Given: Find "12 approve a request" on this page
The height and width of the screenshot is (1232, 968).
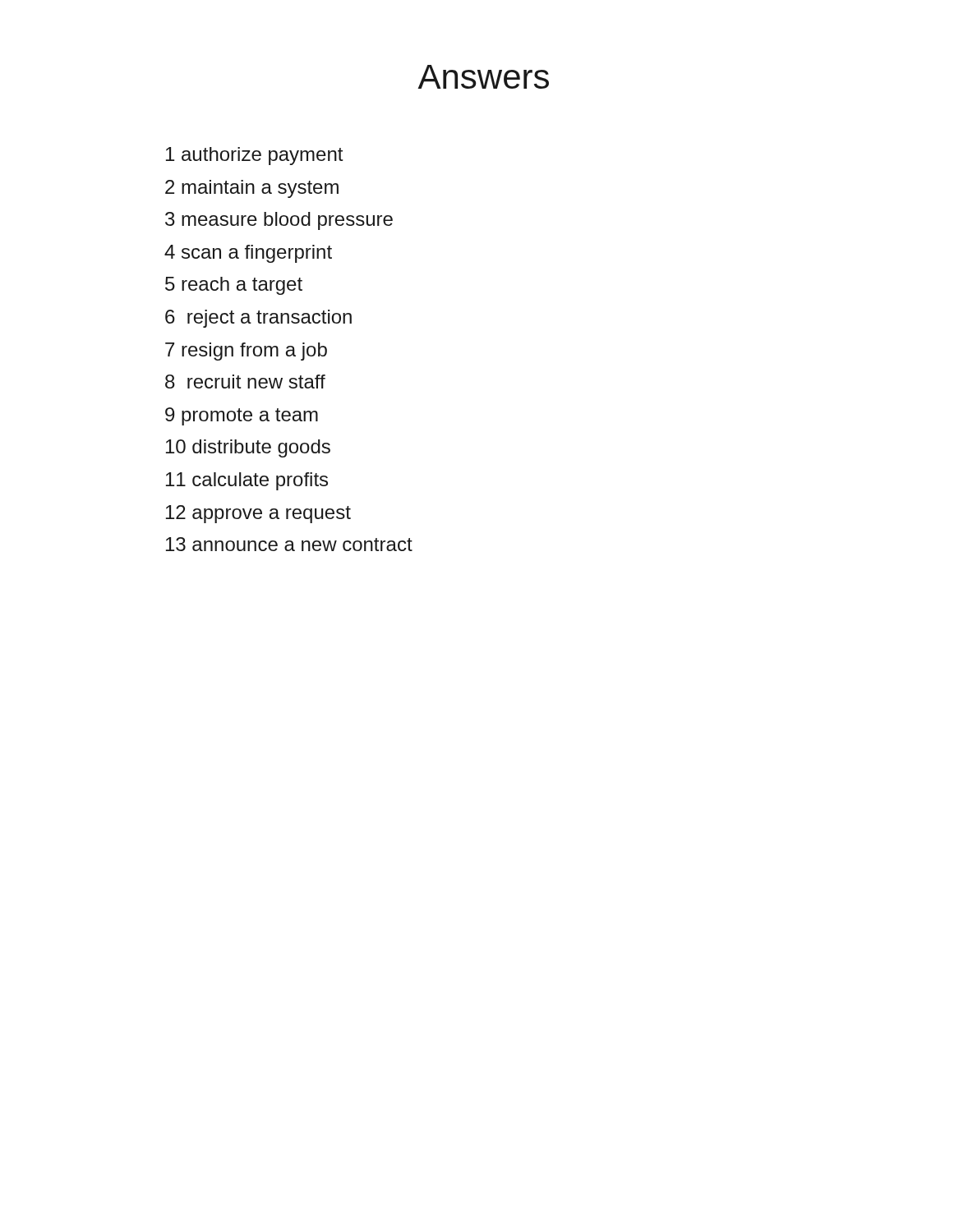Looking at the screenshot, I should (x=258, y=512).
